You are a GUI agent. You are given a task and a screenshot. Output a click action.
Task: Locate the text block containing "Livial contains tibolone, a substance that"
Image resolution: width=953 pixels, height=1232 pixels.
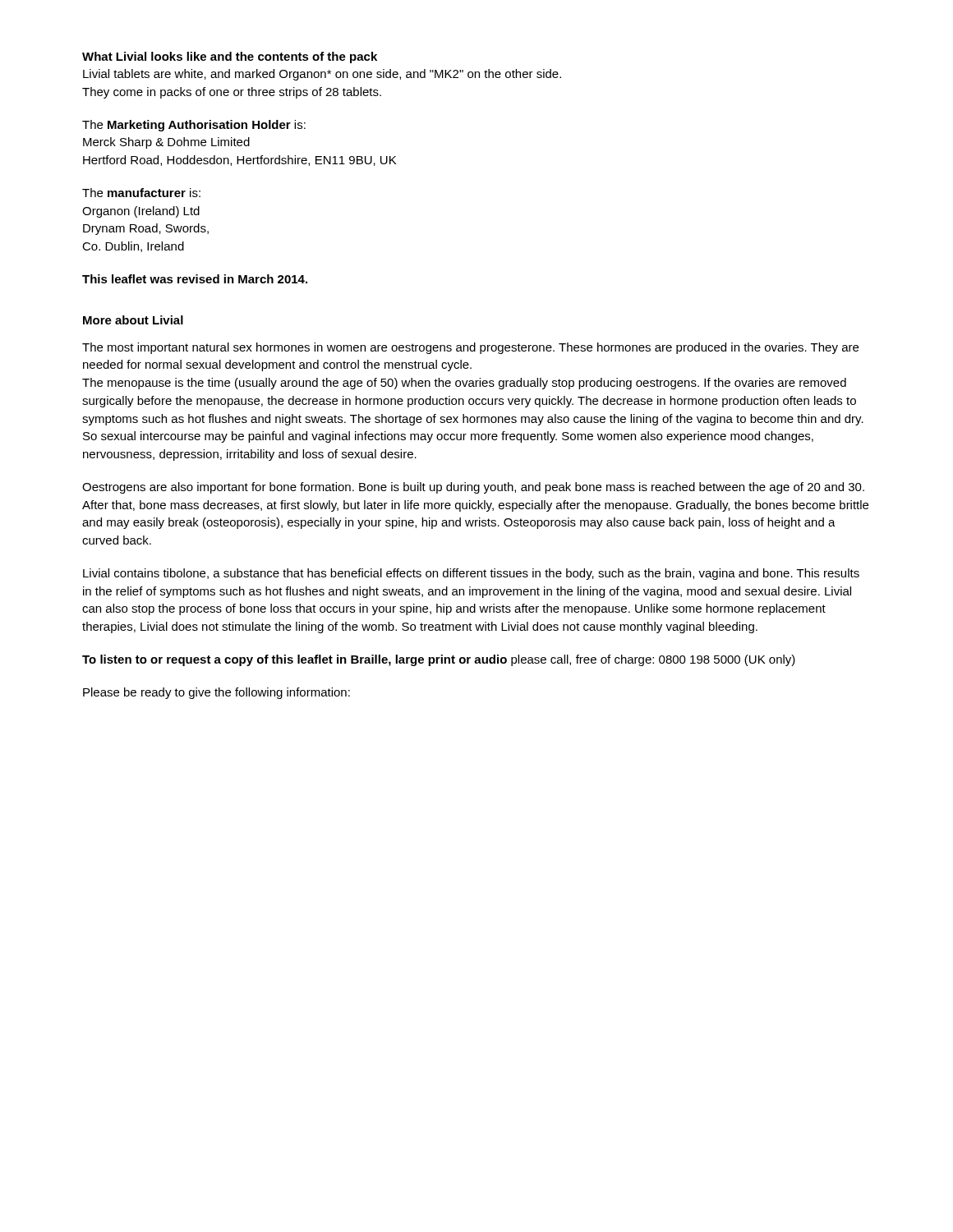click(x=476, y=600)
